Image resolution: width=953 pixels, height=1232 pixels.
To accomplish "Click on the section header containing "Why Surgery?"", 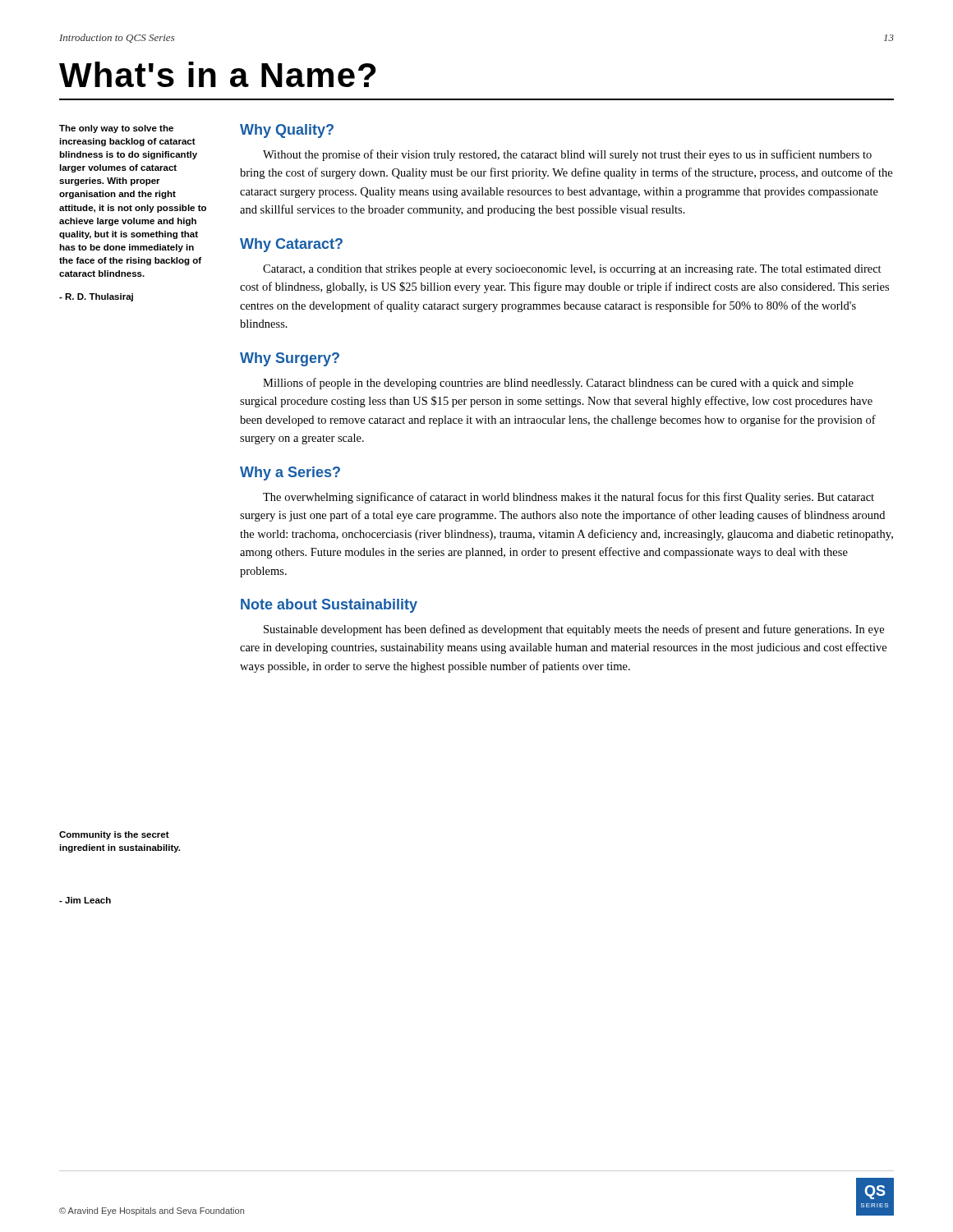I will tap(290, 359).
